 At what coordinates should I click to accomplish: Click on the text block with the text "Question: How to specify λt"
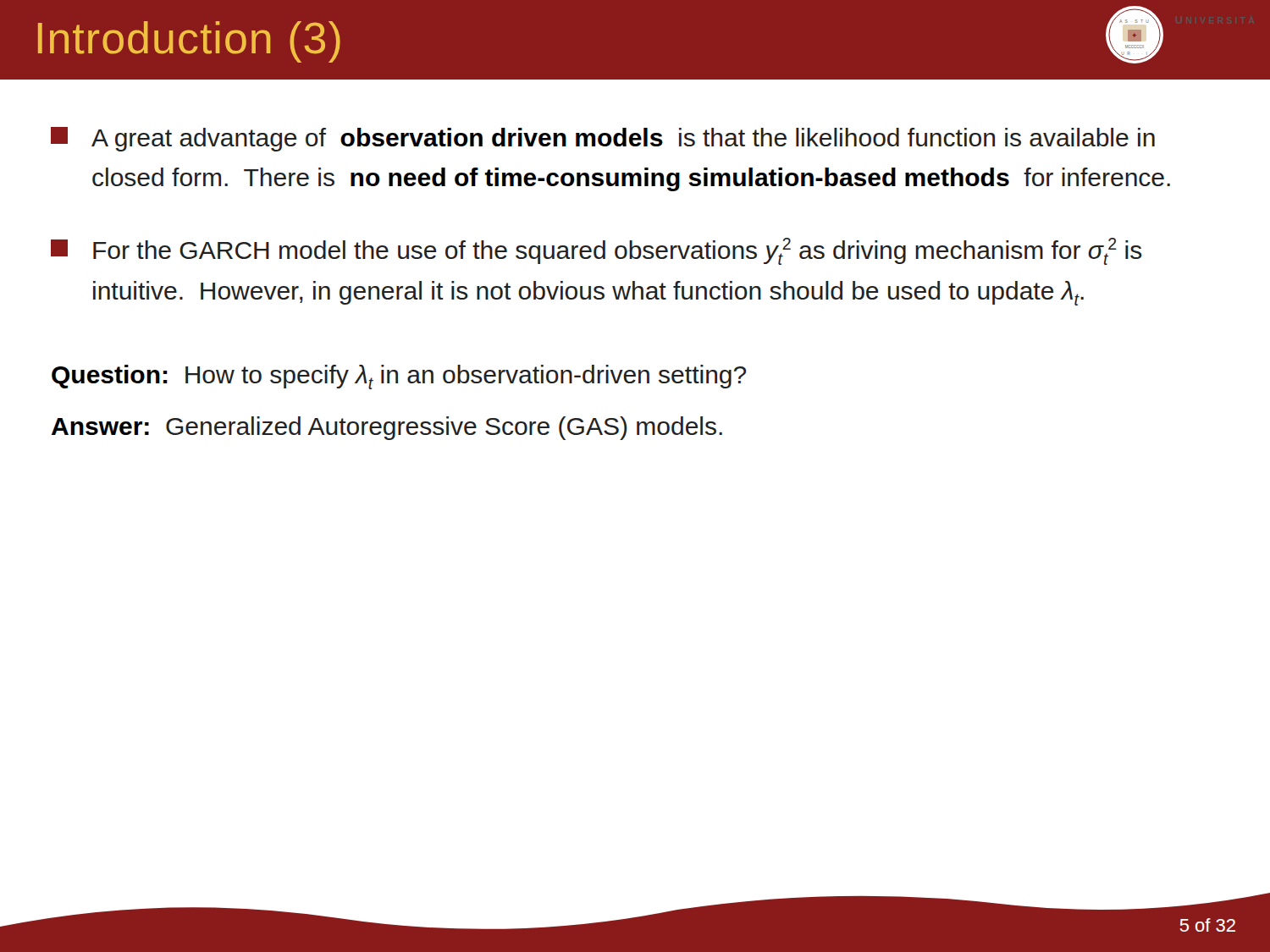point(399,377)
